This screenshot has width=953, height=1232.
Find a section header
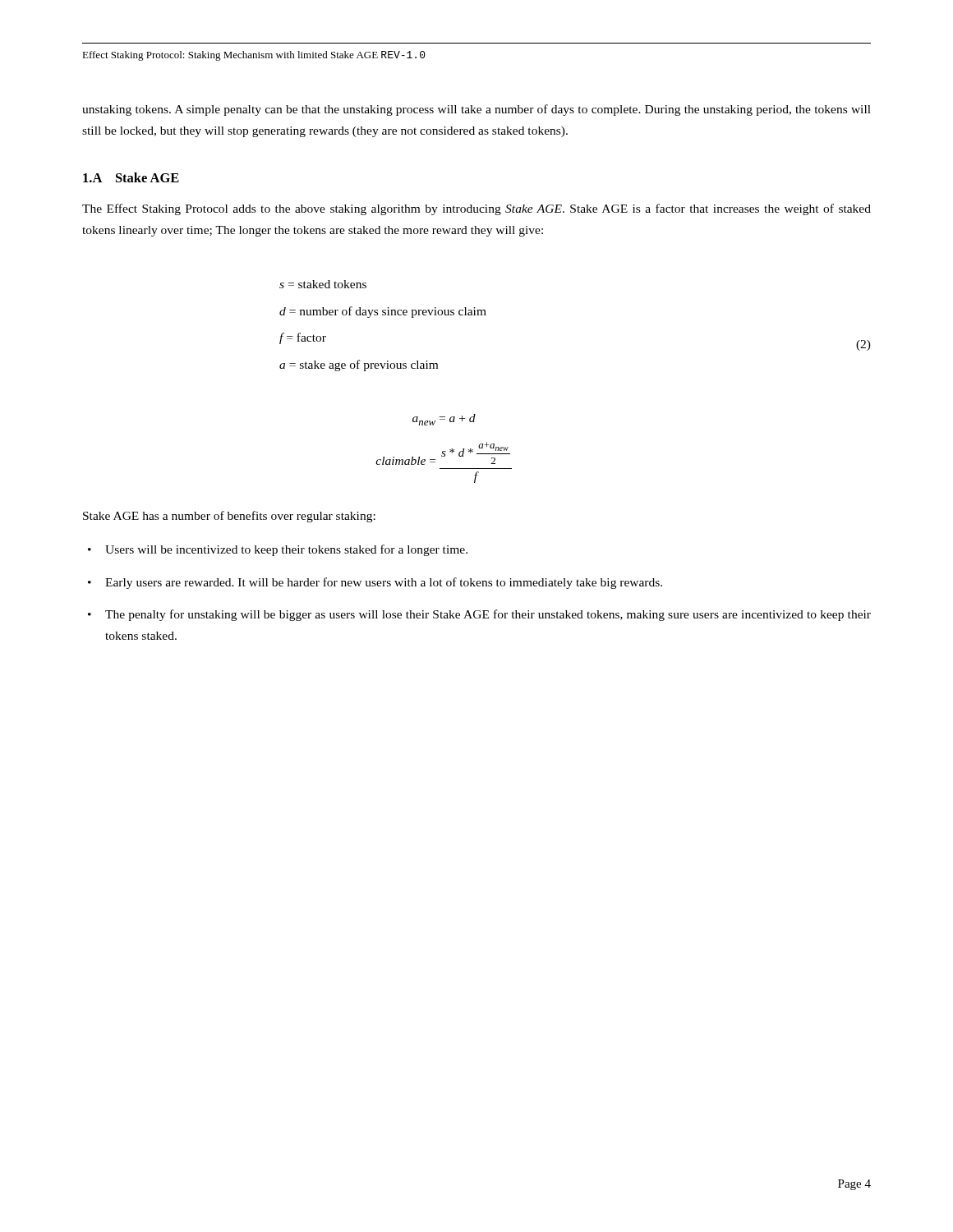(131, 178)
